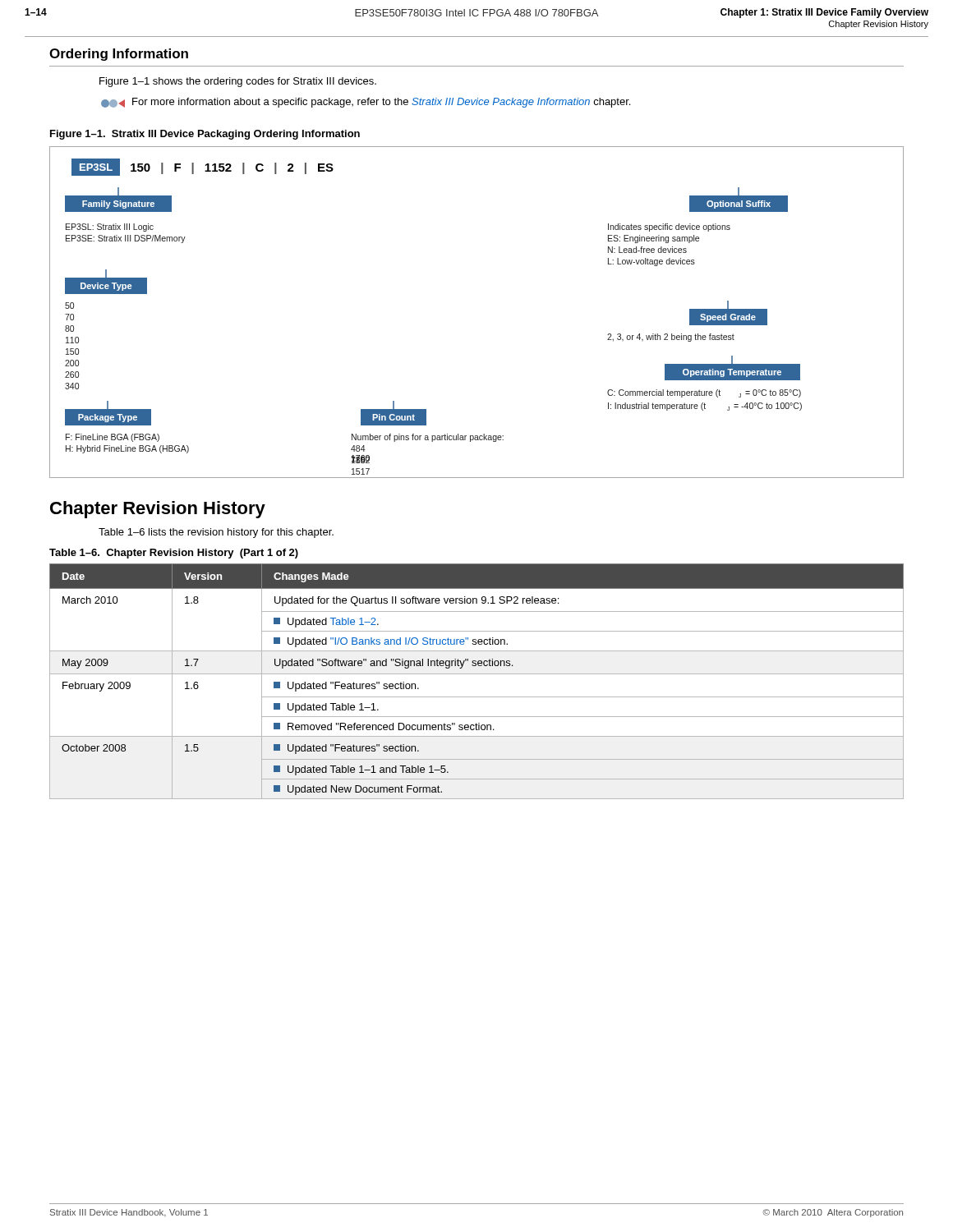Click on the table containing "Changes Made"
Screen dimensions: 1232x953
(x=476, y=681)
